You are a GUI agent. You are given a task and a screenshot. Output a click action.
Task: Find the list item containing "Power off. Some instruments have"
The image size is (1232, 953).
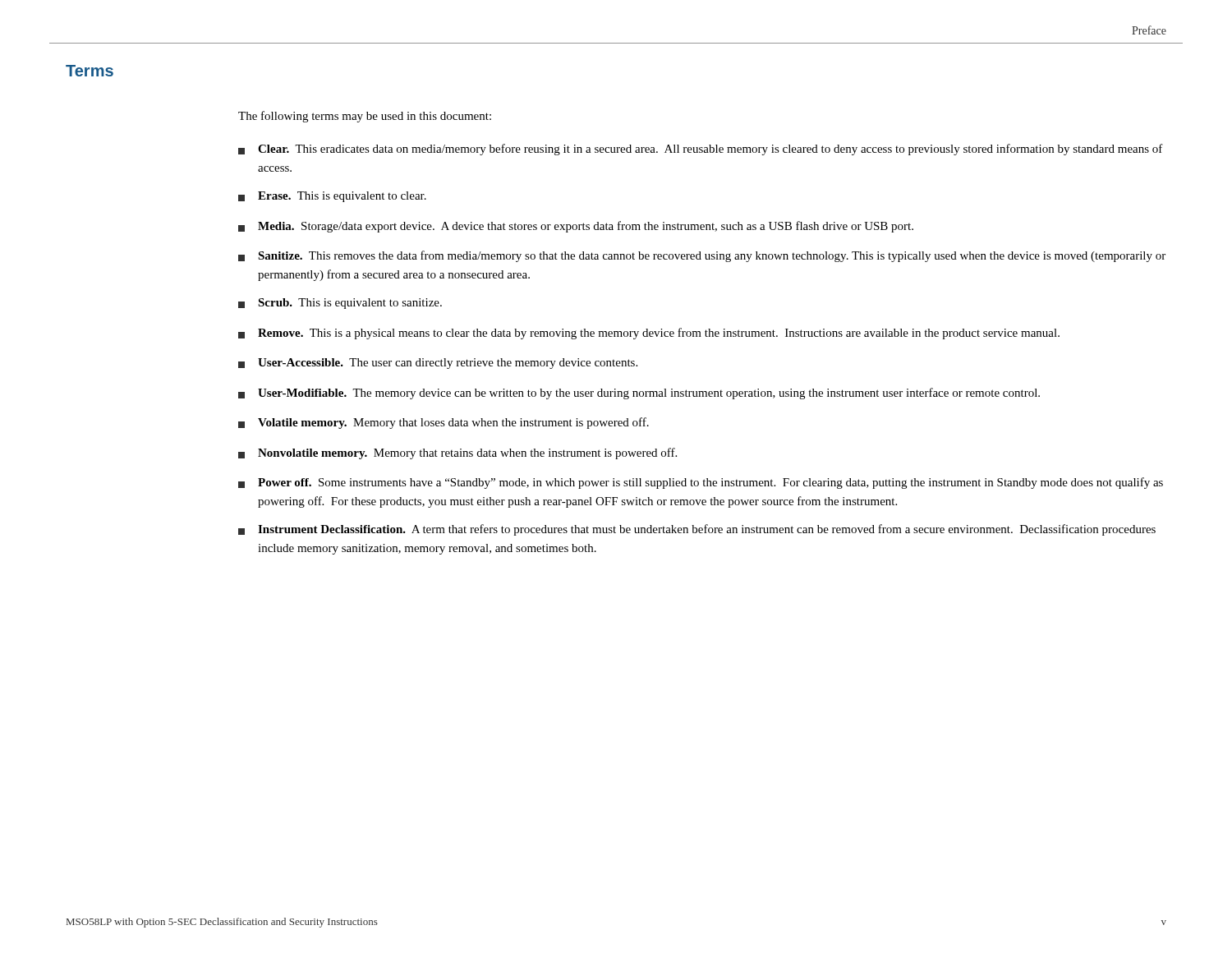click(702, 492)
